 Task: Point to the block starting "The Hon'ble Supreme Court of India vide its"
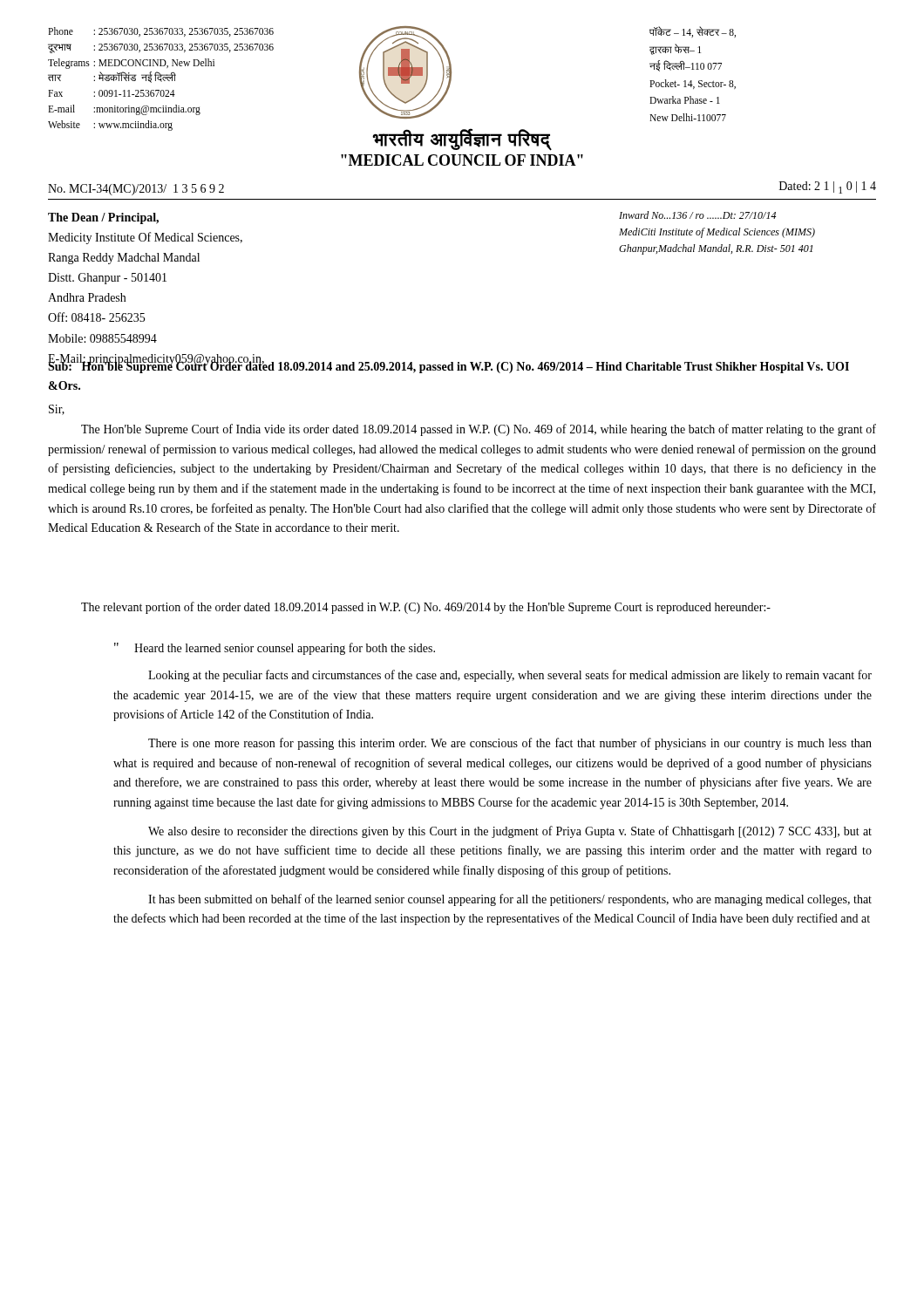pos(462,479)
